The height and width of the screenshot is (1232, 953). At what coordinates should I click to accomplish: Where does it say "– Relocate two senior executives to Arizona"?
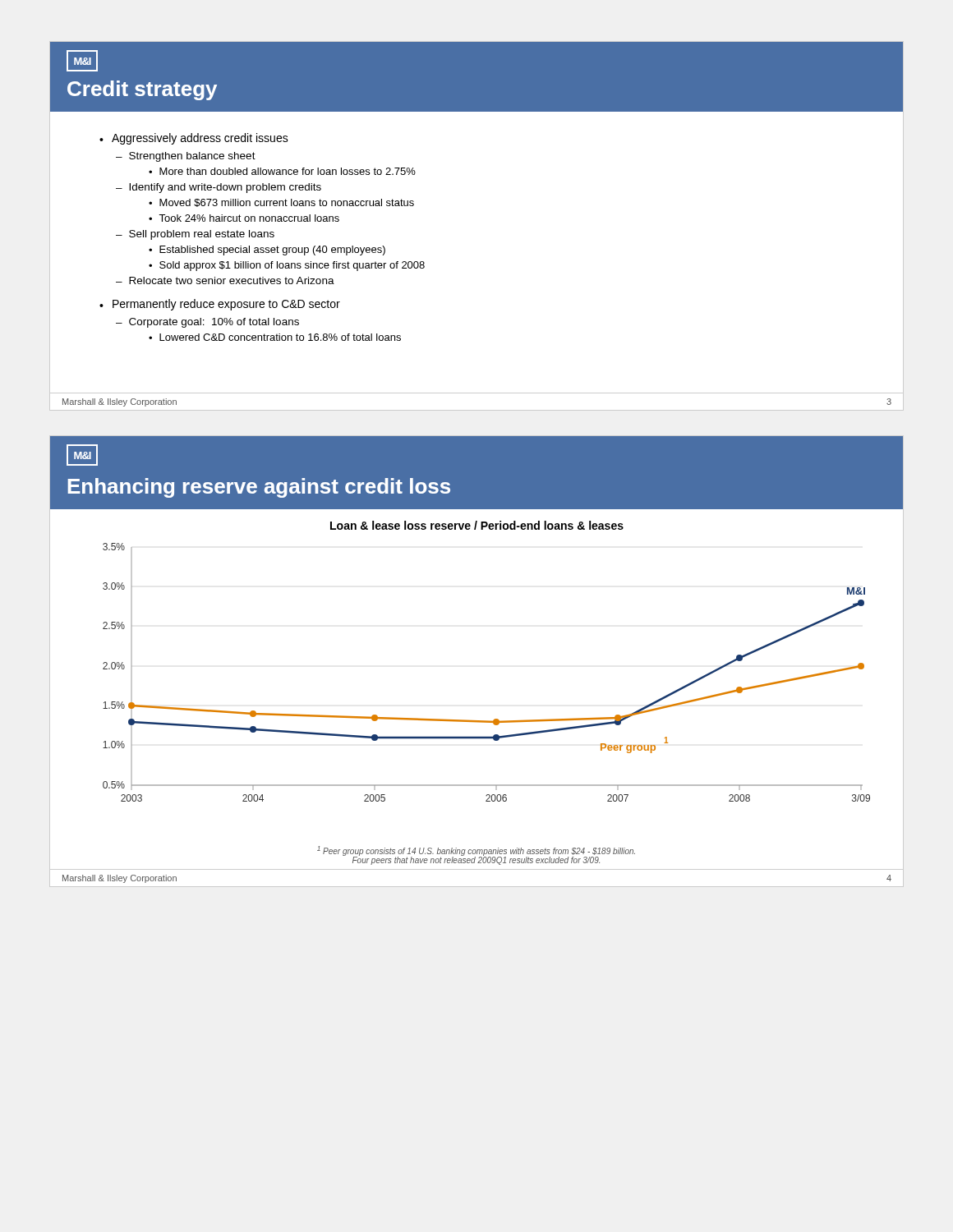click(225, 281)
